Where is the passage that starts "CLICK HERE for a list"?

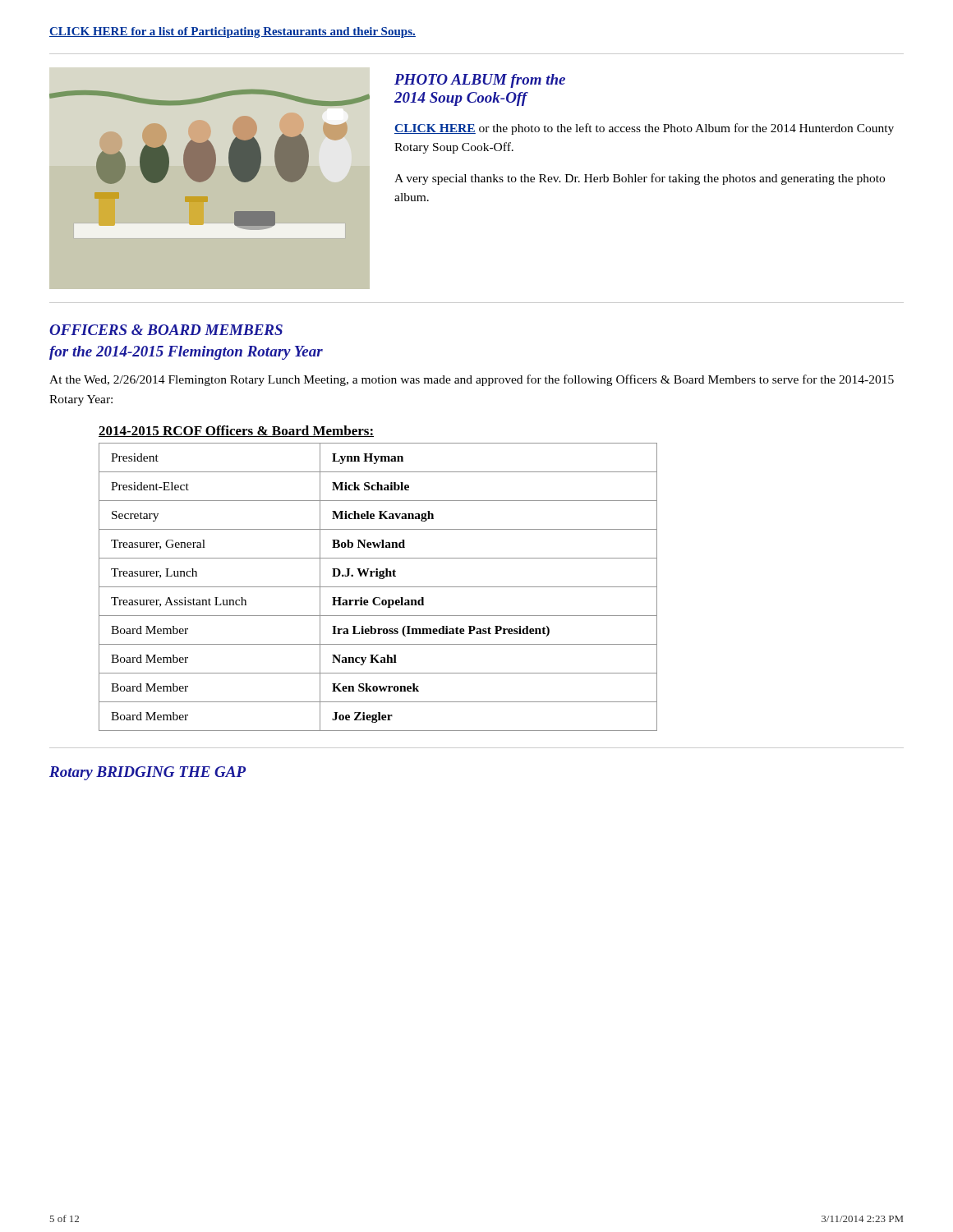coord(232,32)
